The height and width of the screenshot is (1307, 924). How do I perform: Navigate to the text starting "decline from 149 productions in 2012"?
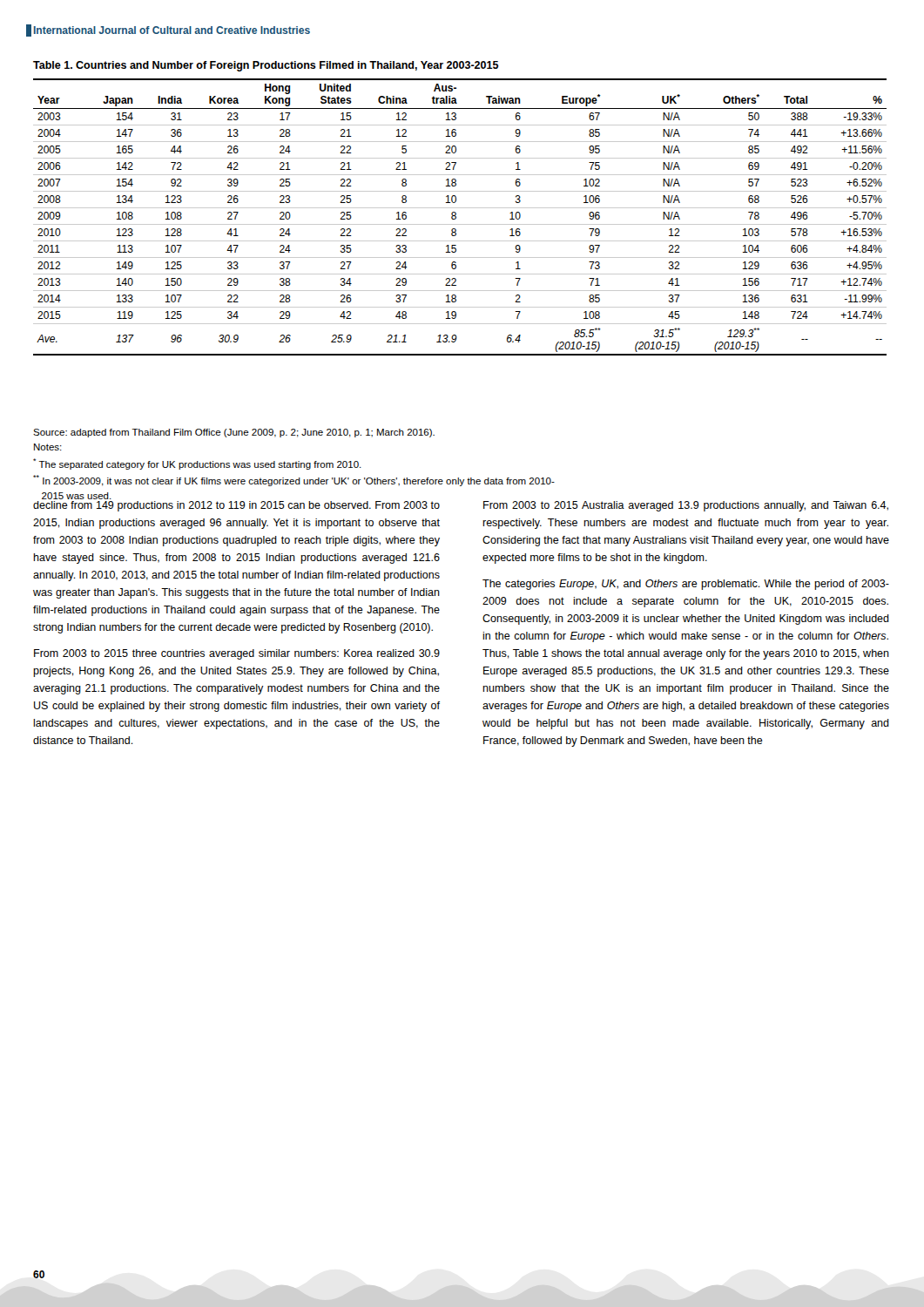coord(236,623)
